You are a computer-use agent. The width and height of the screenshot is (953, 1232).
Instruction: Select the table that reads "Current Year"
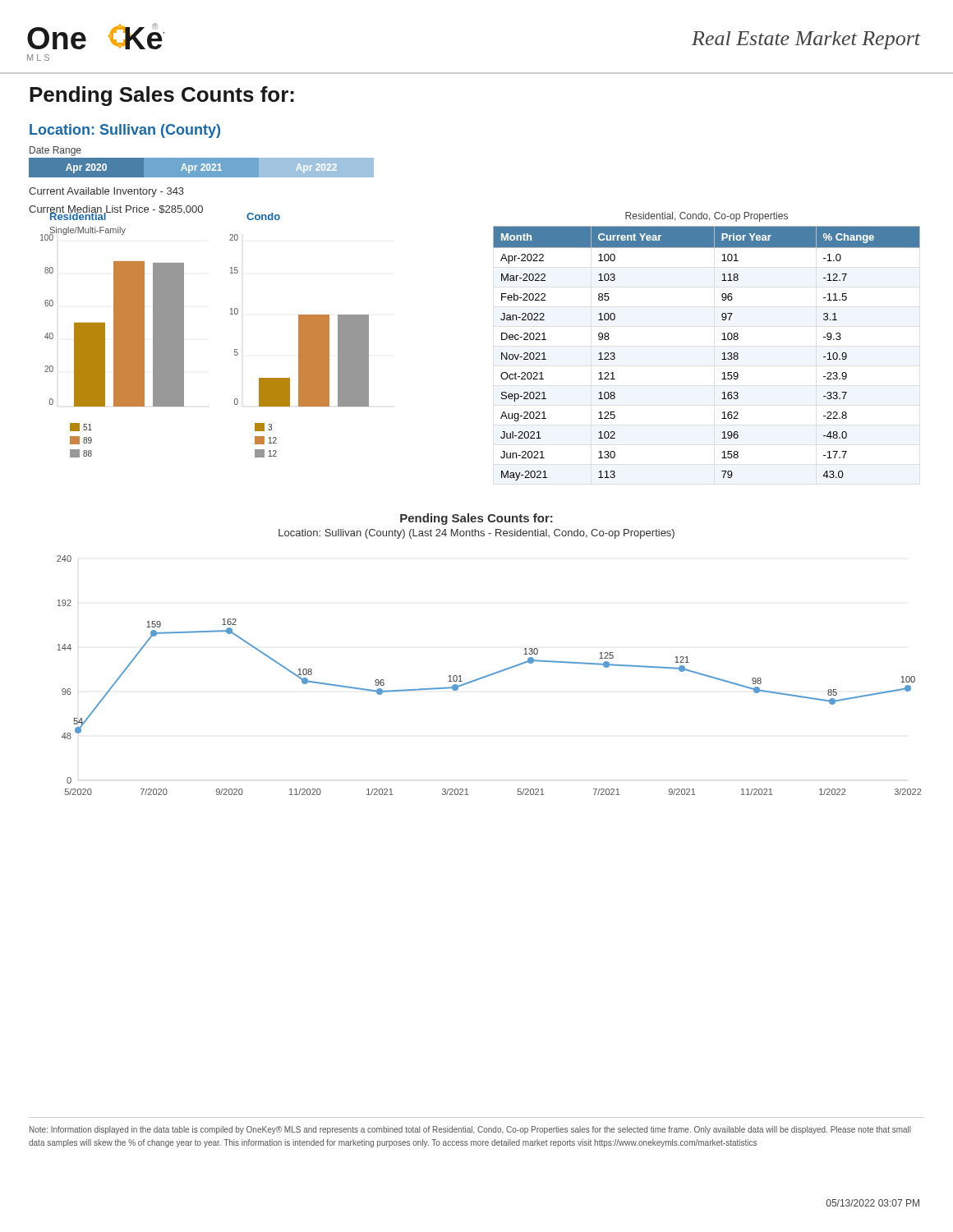pos(707,355)
